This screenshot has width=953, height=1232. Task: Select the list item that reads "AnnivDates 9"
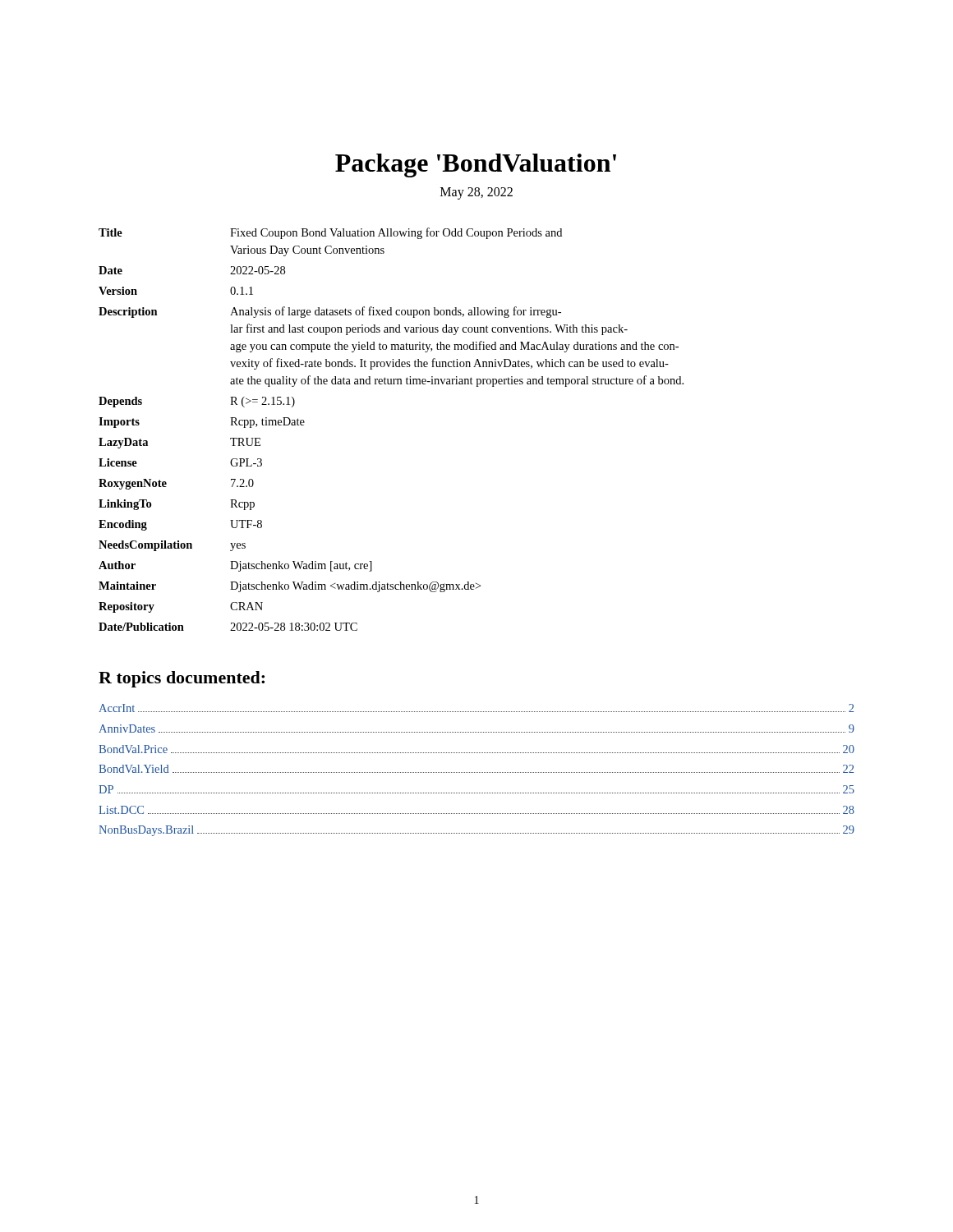(476, 729)
